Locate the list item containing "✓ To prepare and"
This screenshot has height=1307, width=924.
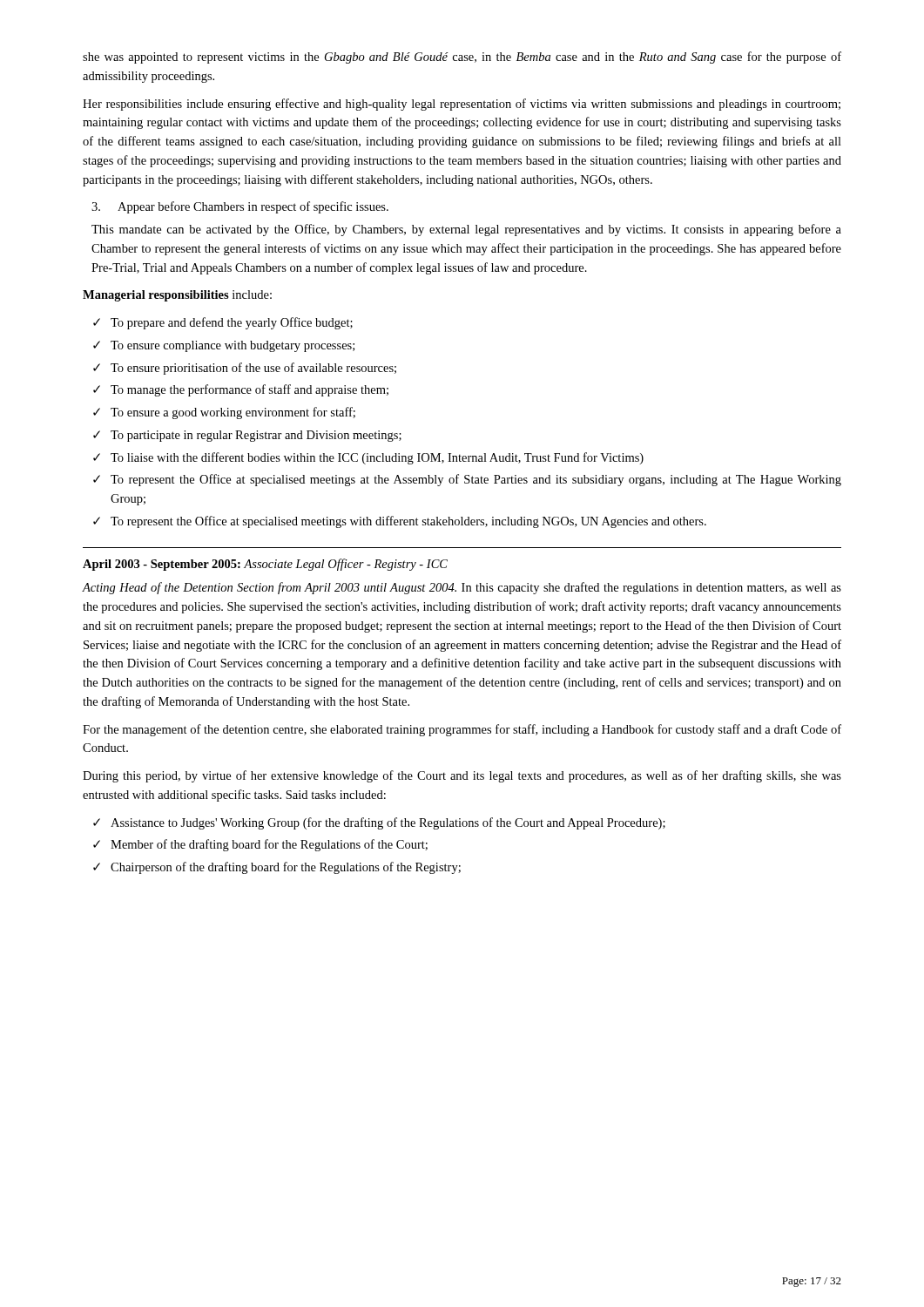223,323
